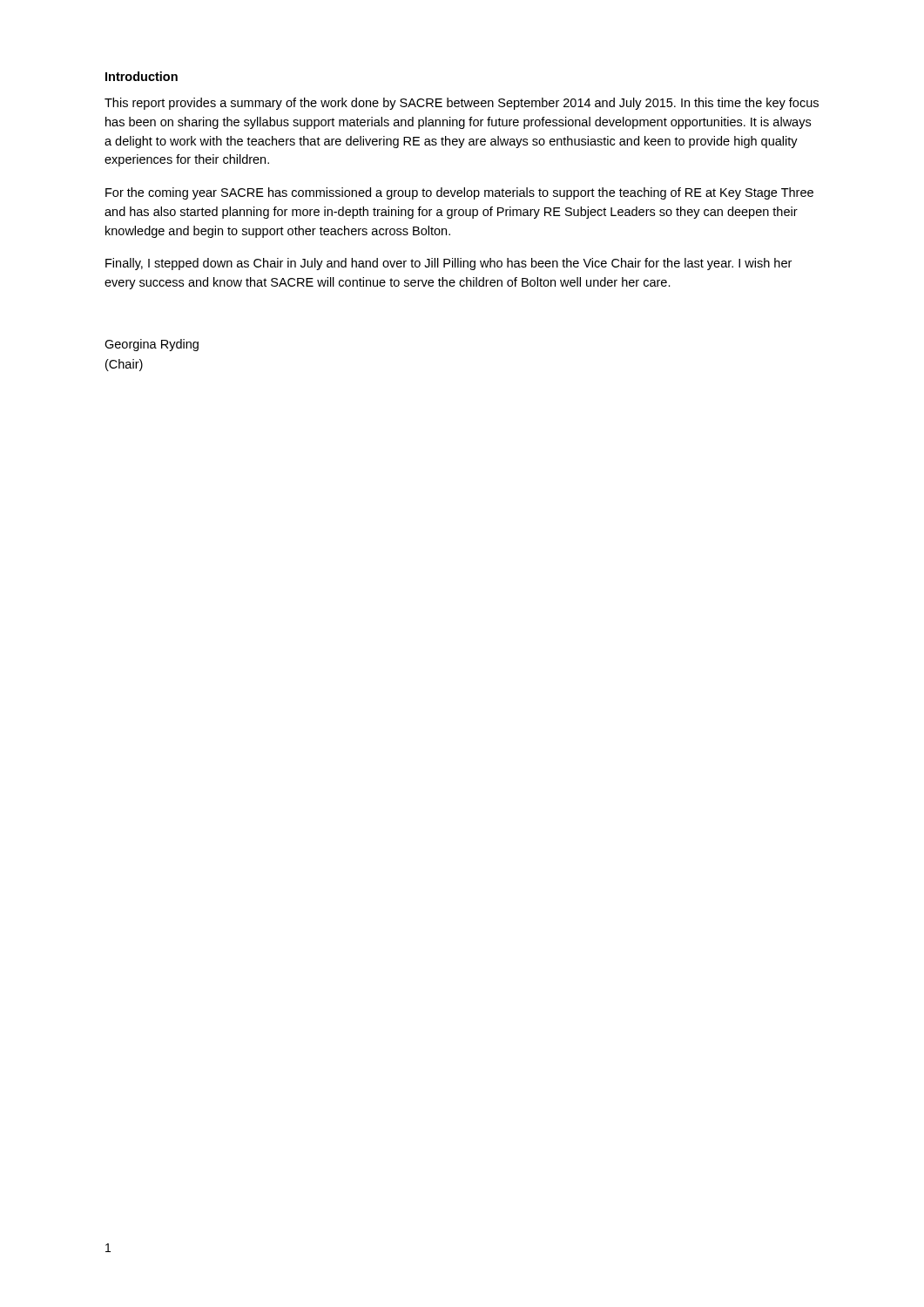Select the region starting "Finally, I stepped down as Chair in July"
The height and width of the screenshot is (1307, 924).
448,273
